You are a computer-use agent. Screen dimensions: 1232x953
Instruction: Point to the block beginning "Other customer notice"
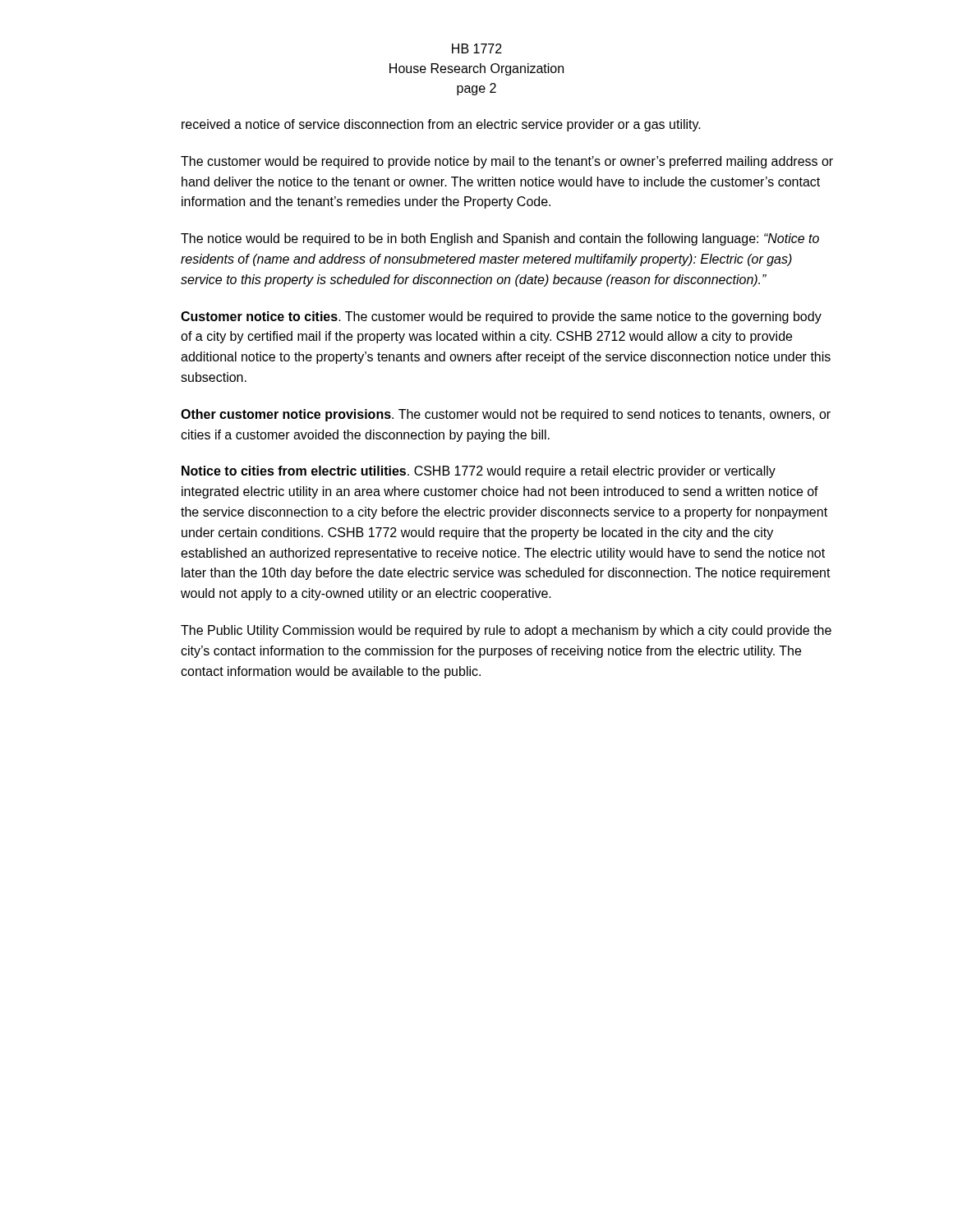point(506,424)
